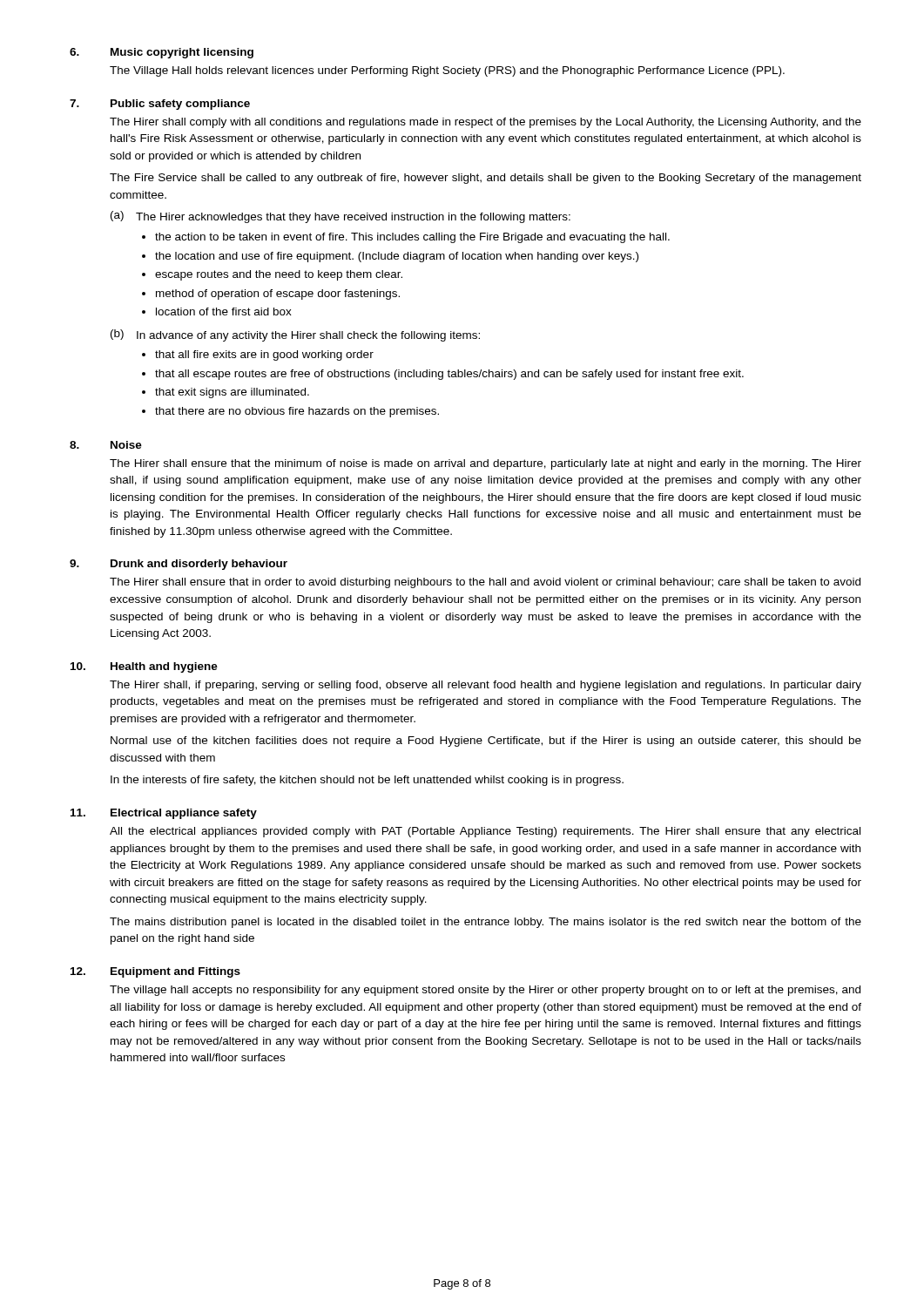Find the section header on this page that starts "6. Music copyright licensing The Village Hall holds"
The width and height of the screenshot is (924, 1307).
tap(465, 65)
